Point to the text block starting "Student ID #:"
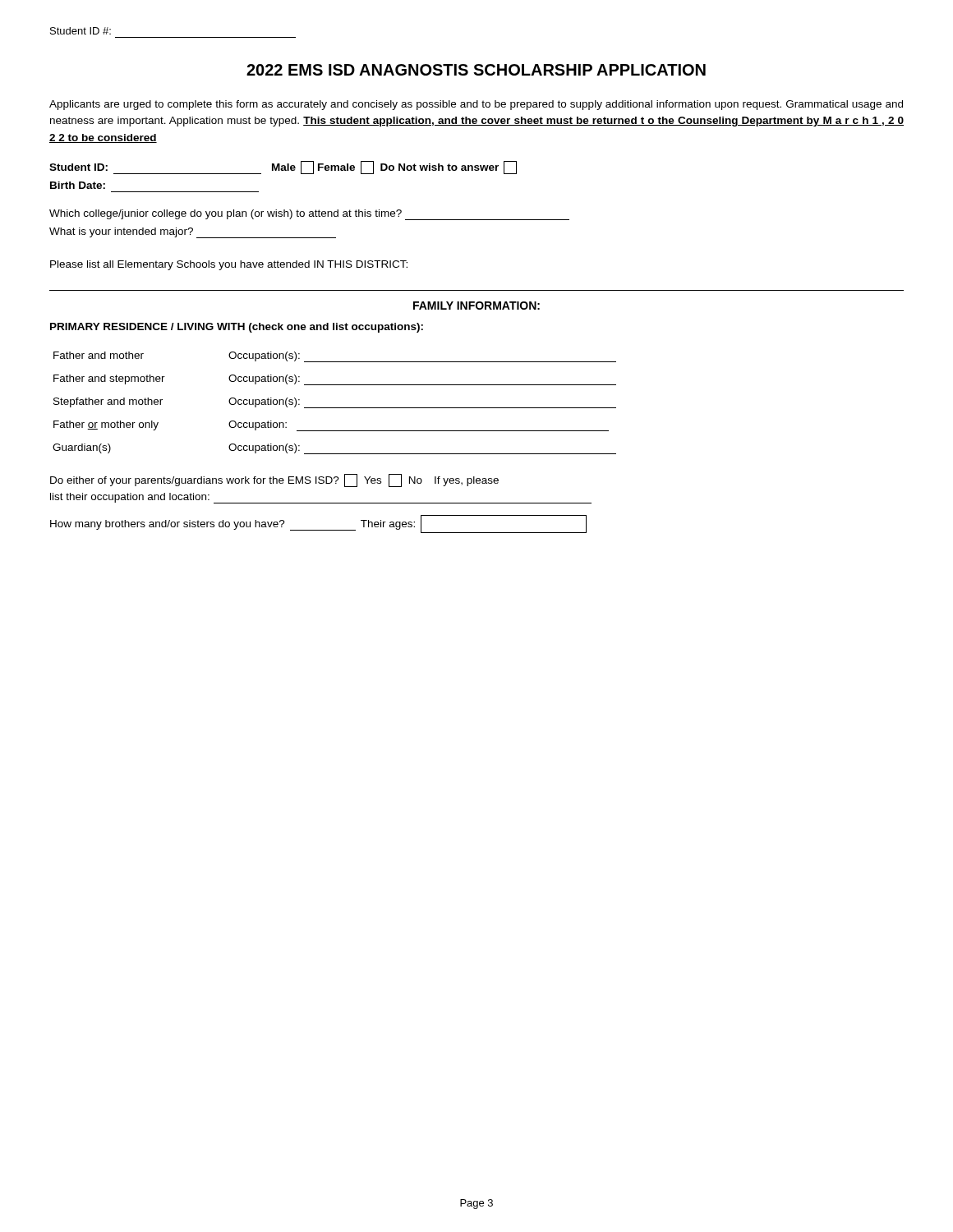 172,31
